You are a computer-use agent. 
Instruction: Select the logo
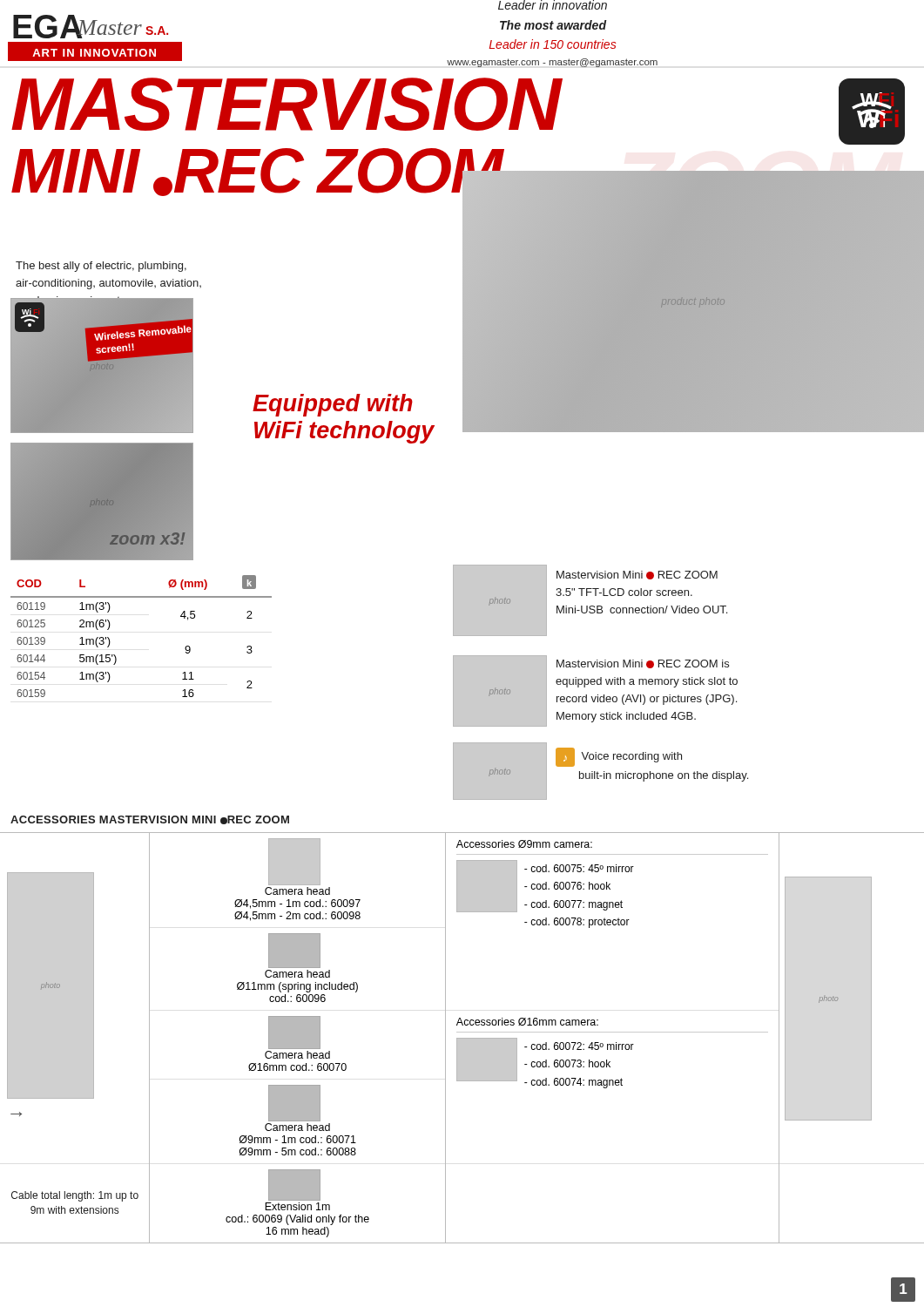[872, 112]
